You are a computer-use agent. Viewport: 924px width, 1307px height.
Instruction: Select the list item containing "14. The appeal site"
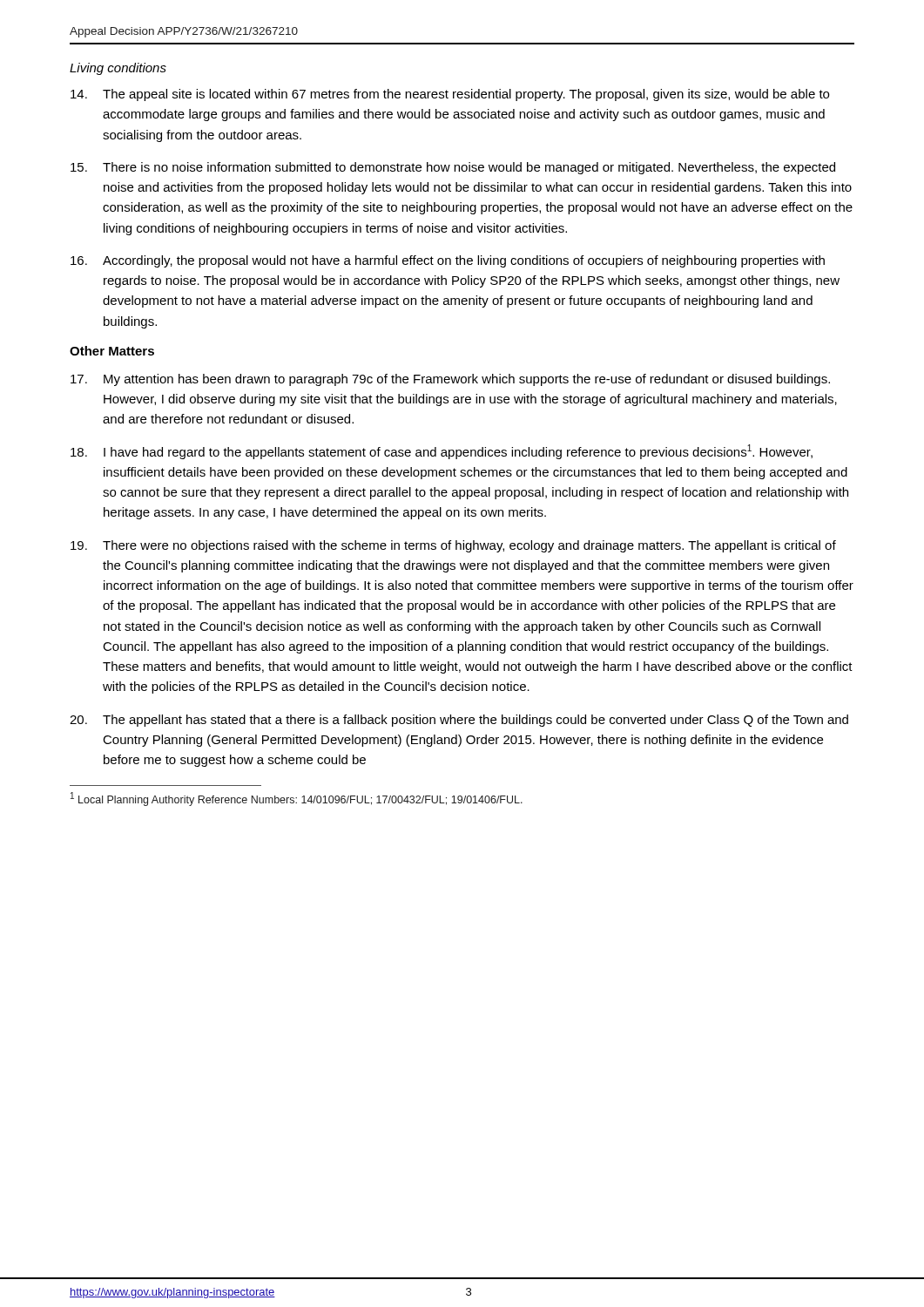462,114
